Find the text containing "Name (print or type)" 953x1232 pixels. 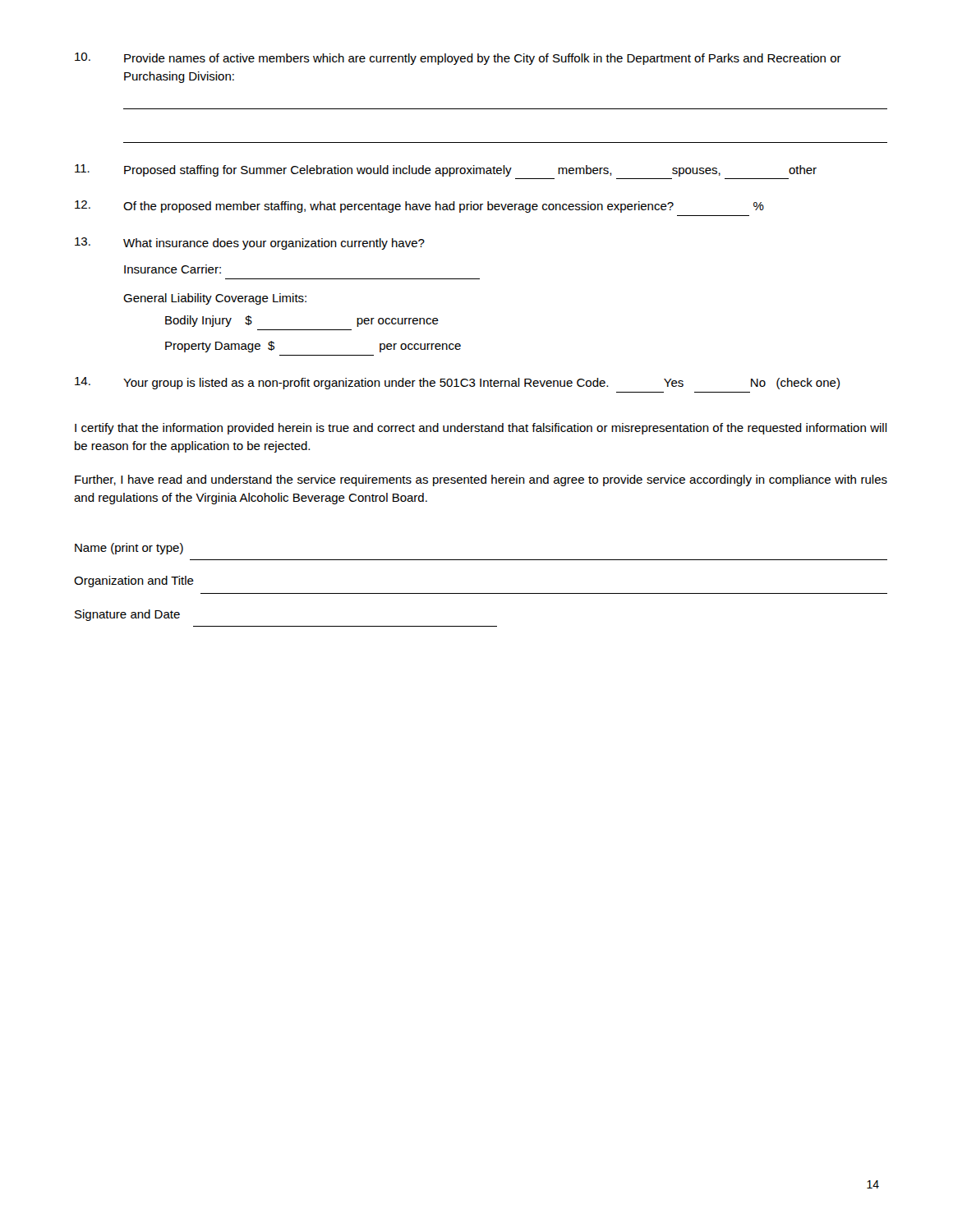point(129,549)
